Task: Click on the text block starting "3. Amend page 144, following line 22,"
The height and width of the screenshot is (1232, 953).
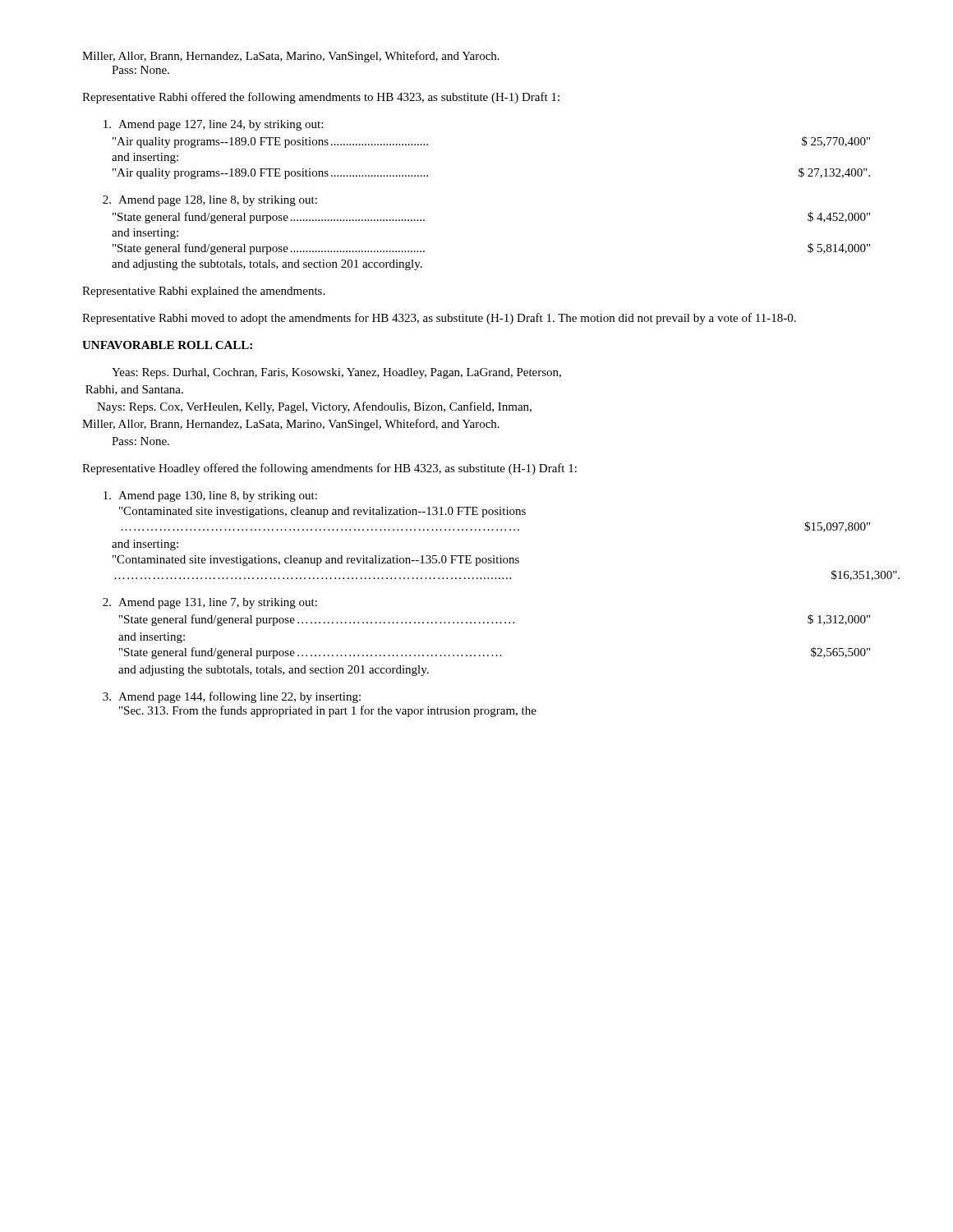Action: 476,704
